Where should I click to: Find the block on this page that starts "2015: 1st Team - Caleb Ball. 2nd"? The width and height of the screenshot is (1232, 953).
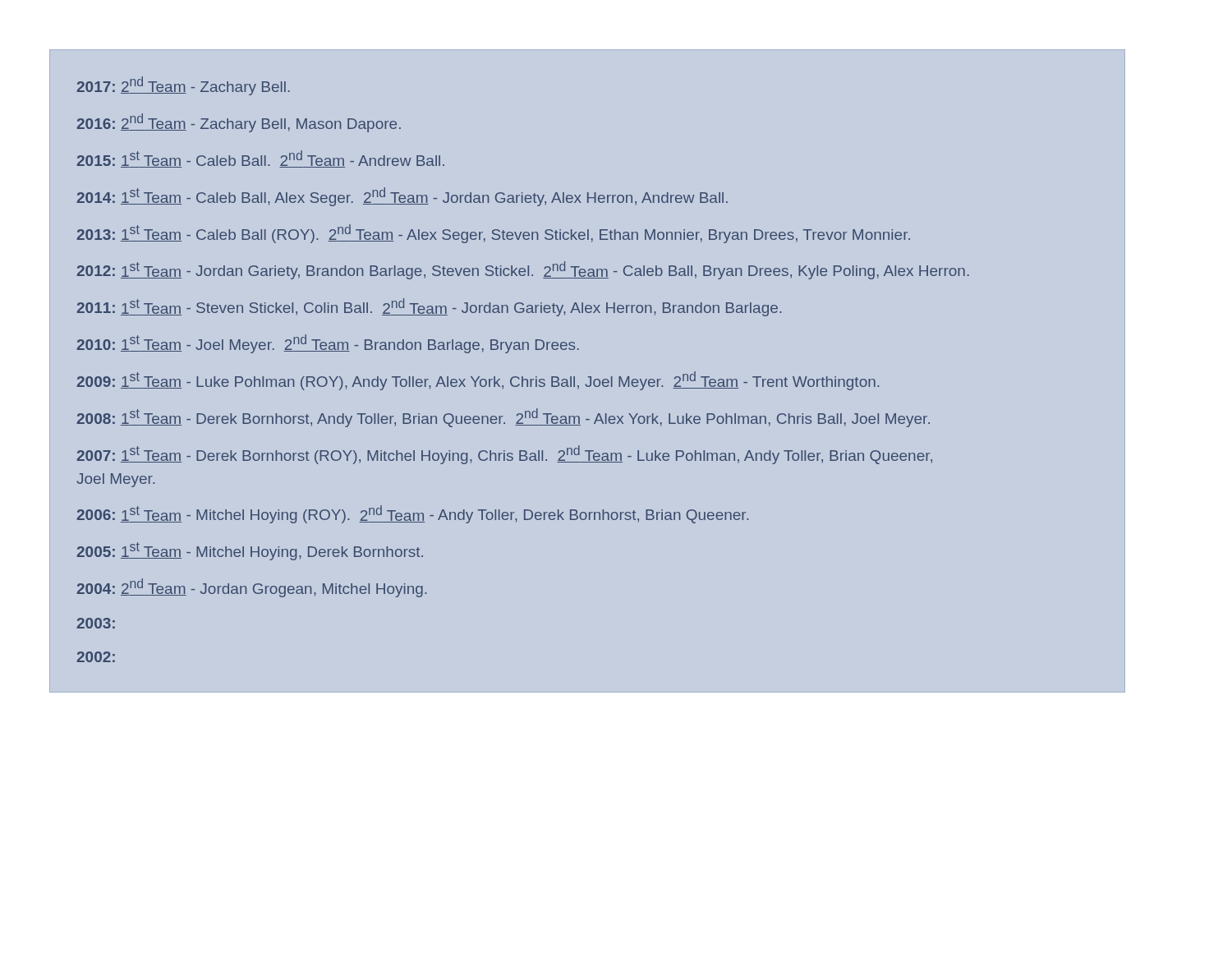click(x=261, y=159)
